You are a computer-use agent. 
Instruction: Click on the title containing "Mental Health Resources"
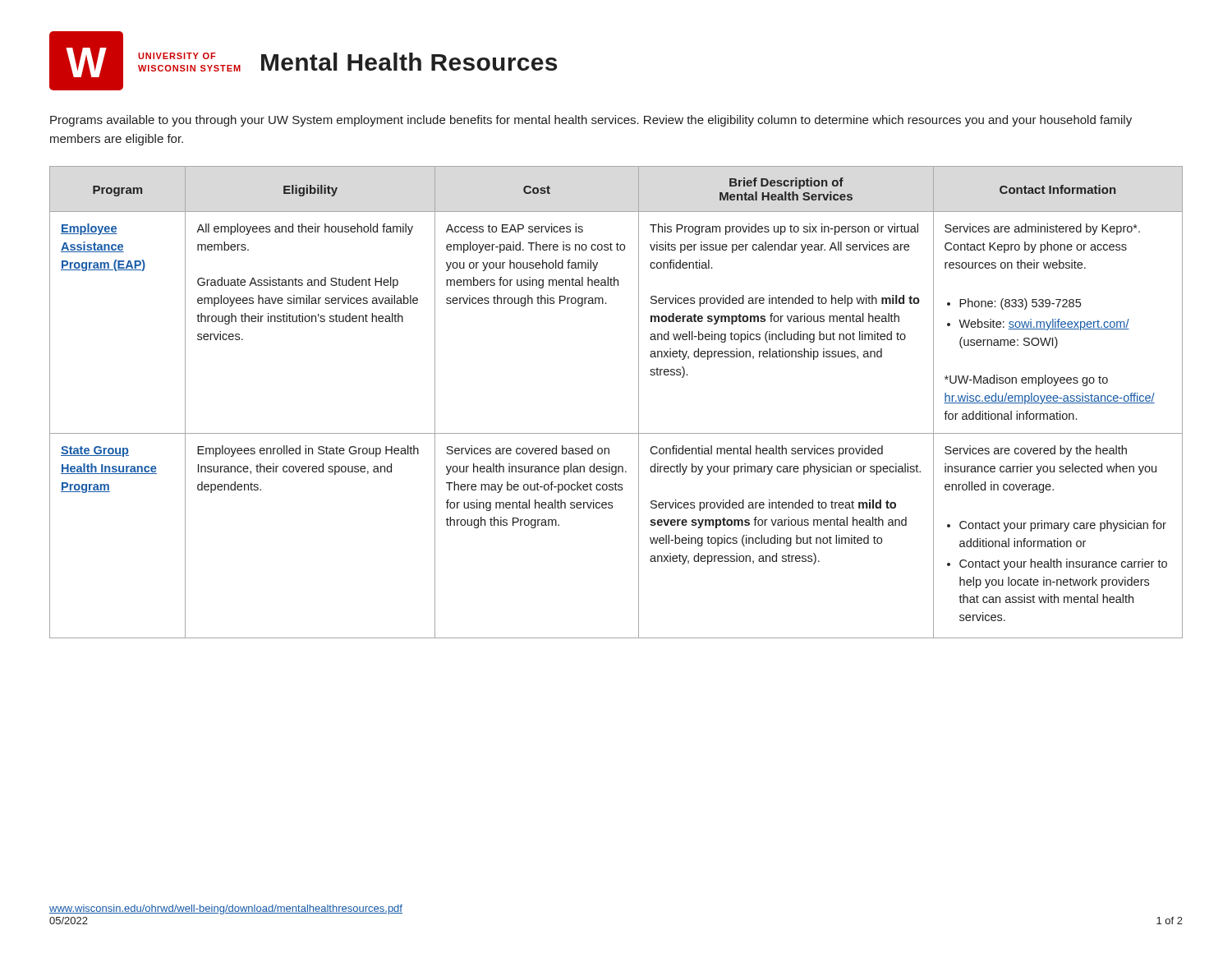click(409, 62)
